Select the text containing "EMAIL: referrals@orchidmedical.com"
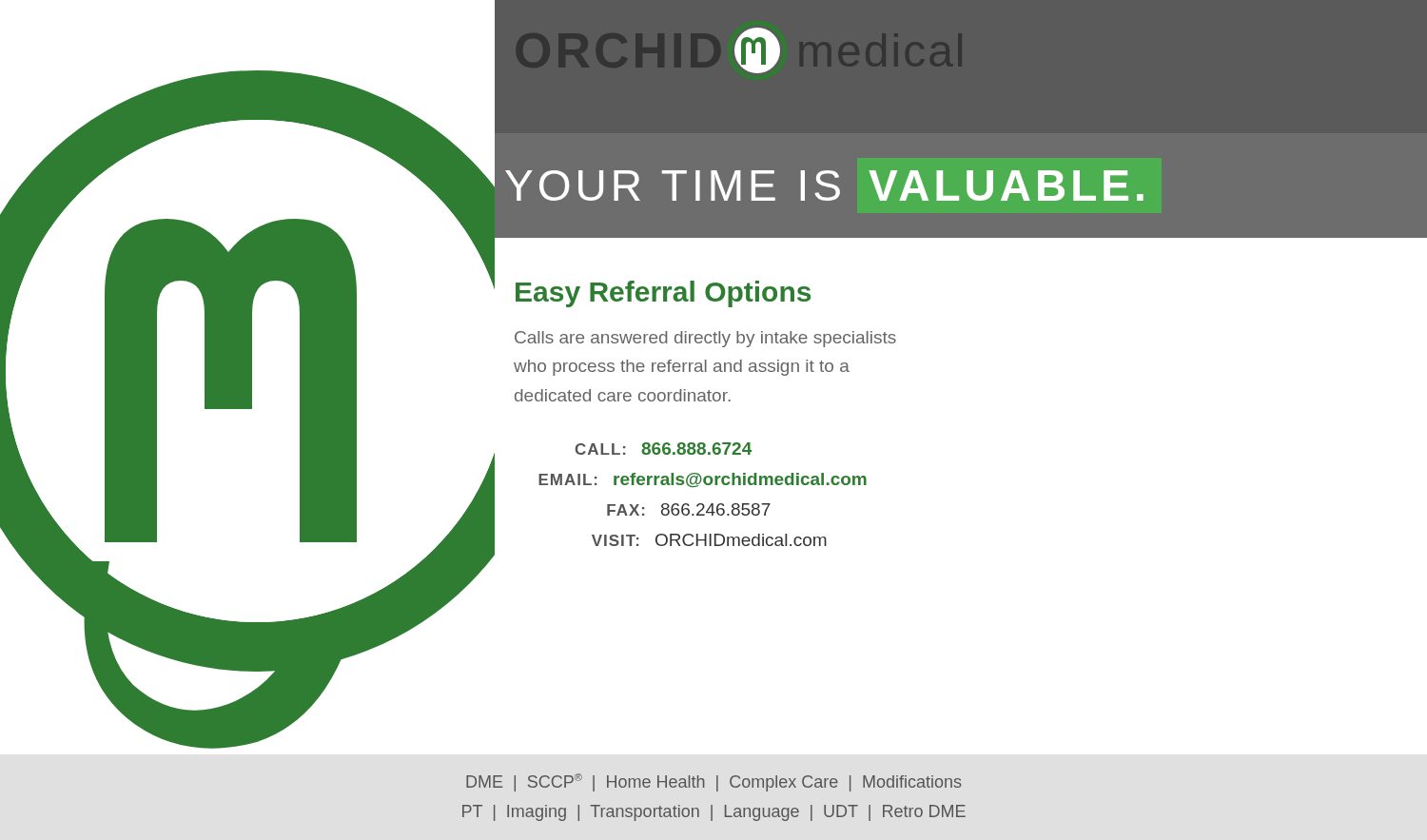Viewport: 1427px width, 840px height. pyautogui.click(x=691, y=480)
